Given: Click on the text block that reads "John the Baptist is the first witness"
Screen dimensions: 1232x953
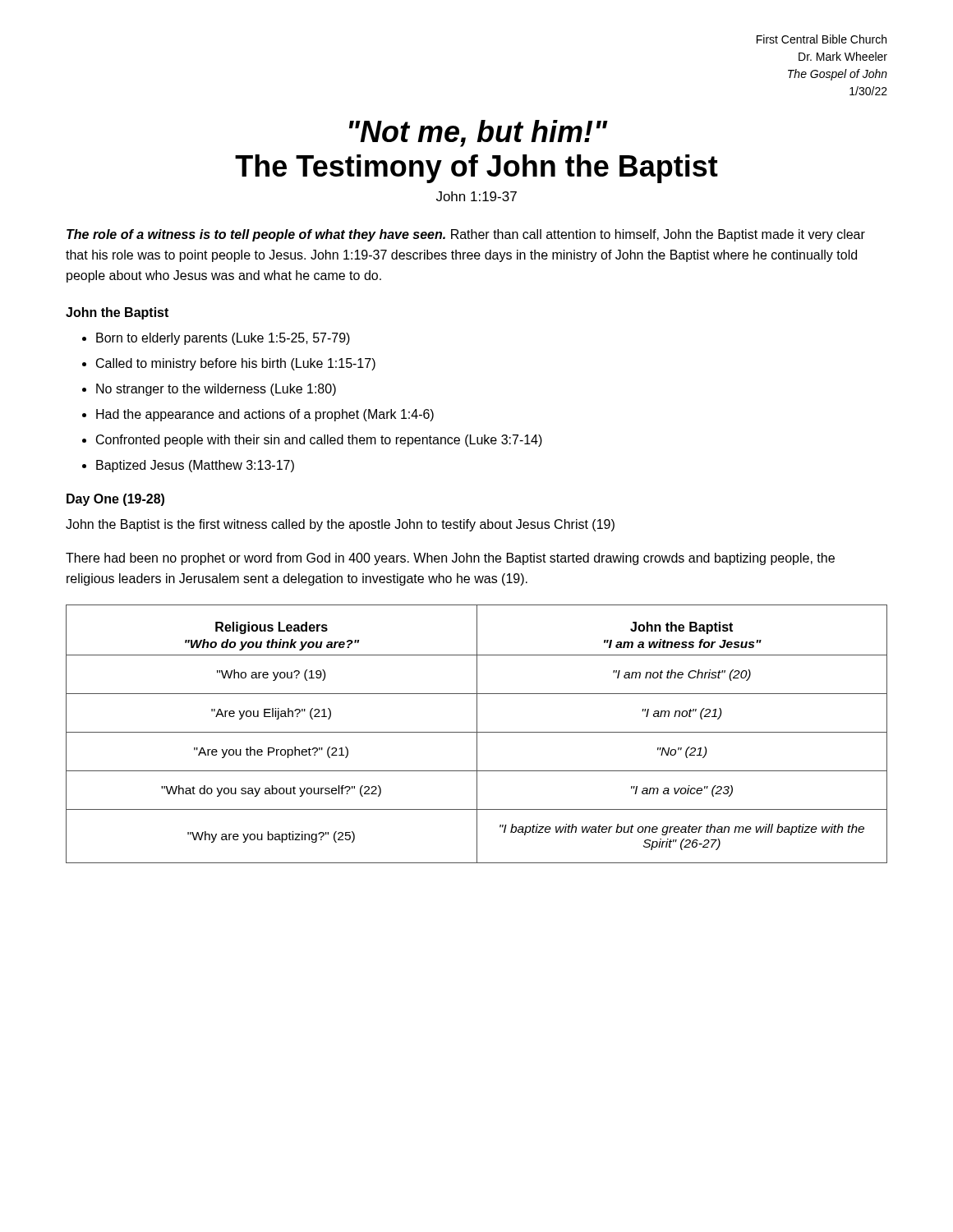Looking at the screenshot, I should (340, 525).
